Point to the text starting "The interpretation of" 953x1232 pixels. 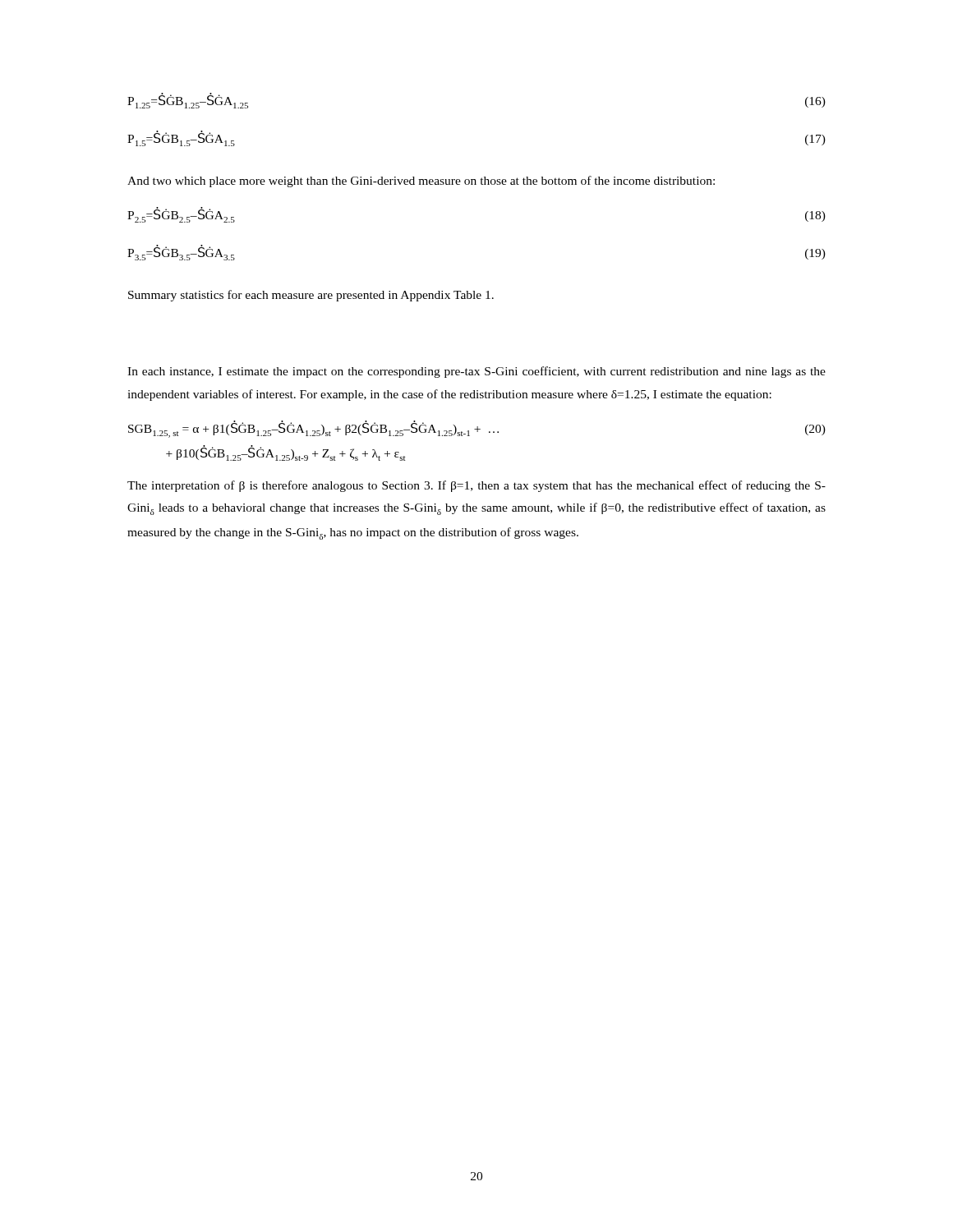[476, 509]
